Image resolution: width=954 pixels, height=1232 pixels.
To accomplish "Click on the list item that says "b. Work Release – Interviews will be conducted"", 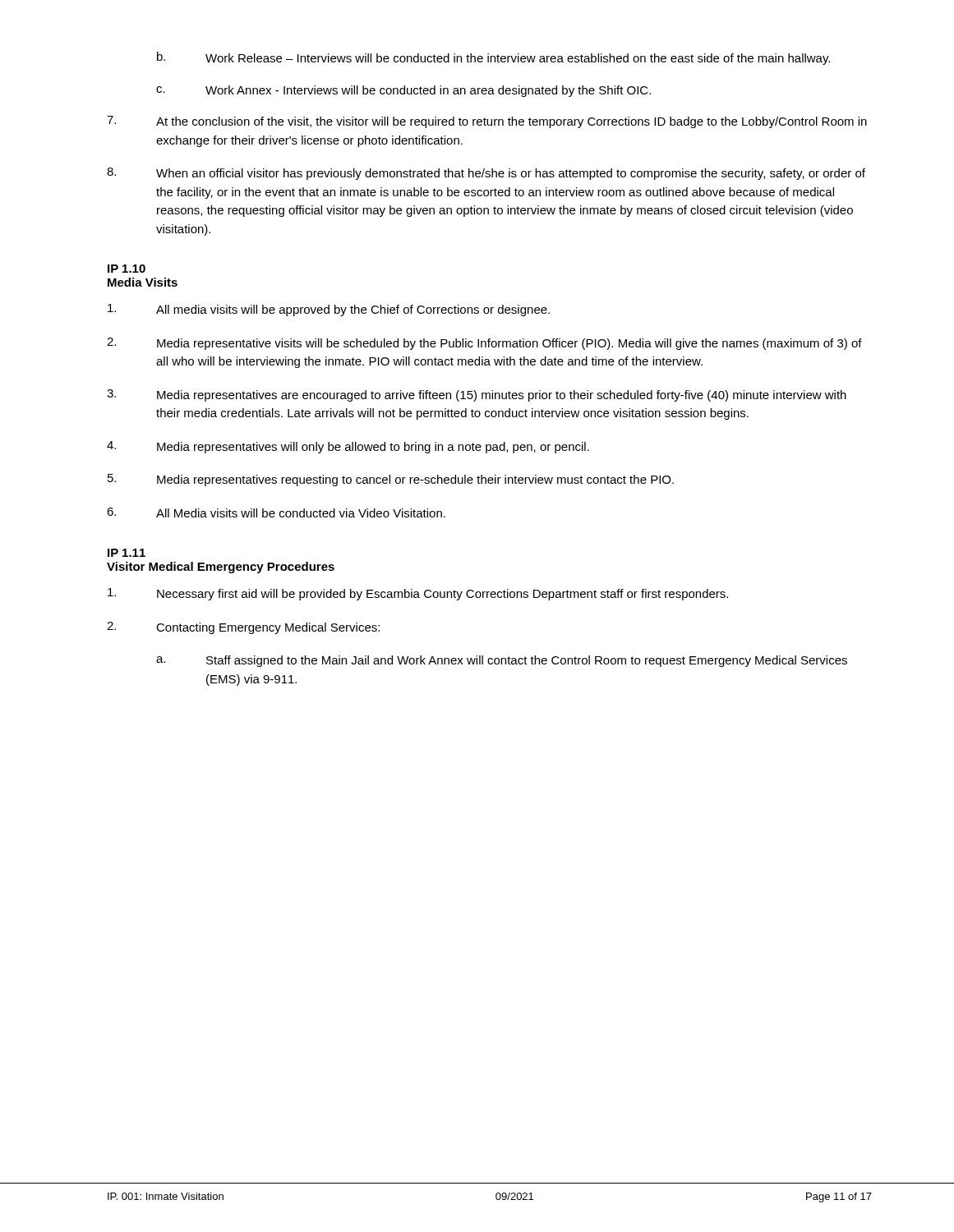I will point(514,59).
